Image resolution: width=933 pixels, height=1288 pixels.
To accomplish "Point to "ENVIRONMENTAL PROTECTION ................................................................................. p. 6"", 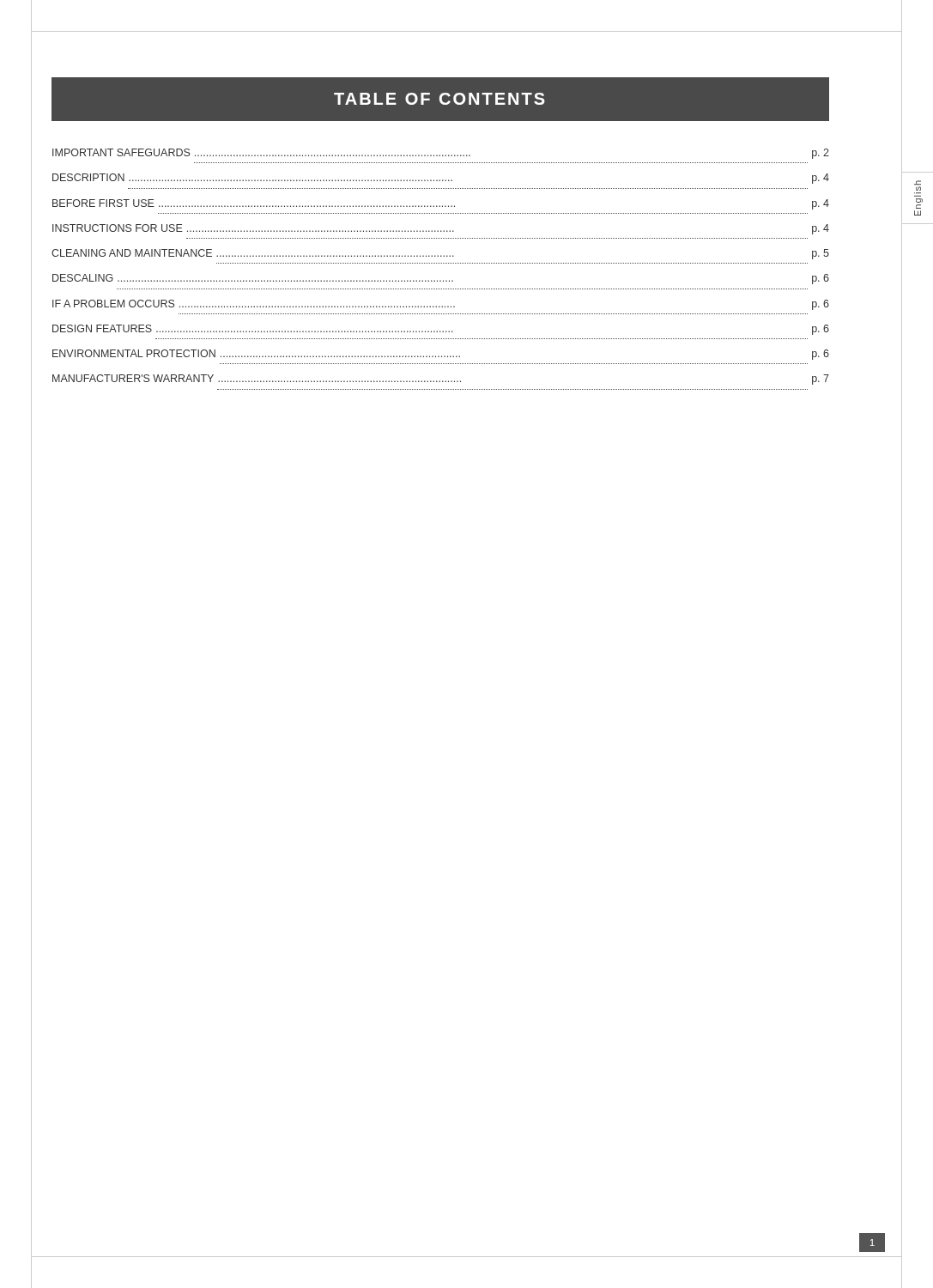I will tap(440, 355).
